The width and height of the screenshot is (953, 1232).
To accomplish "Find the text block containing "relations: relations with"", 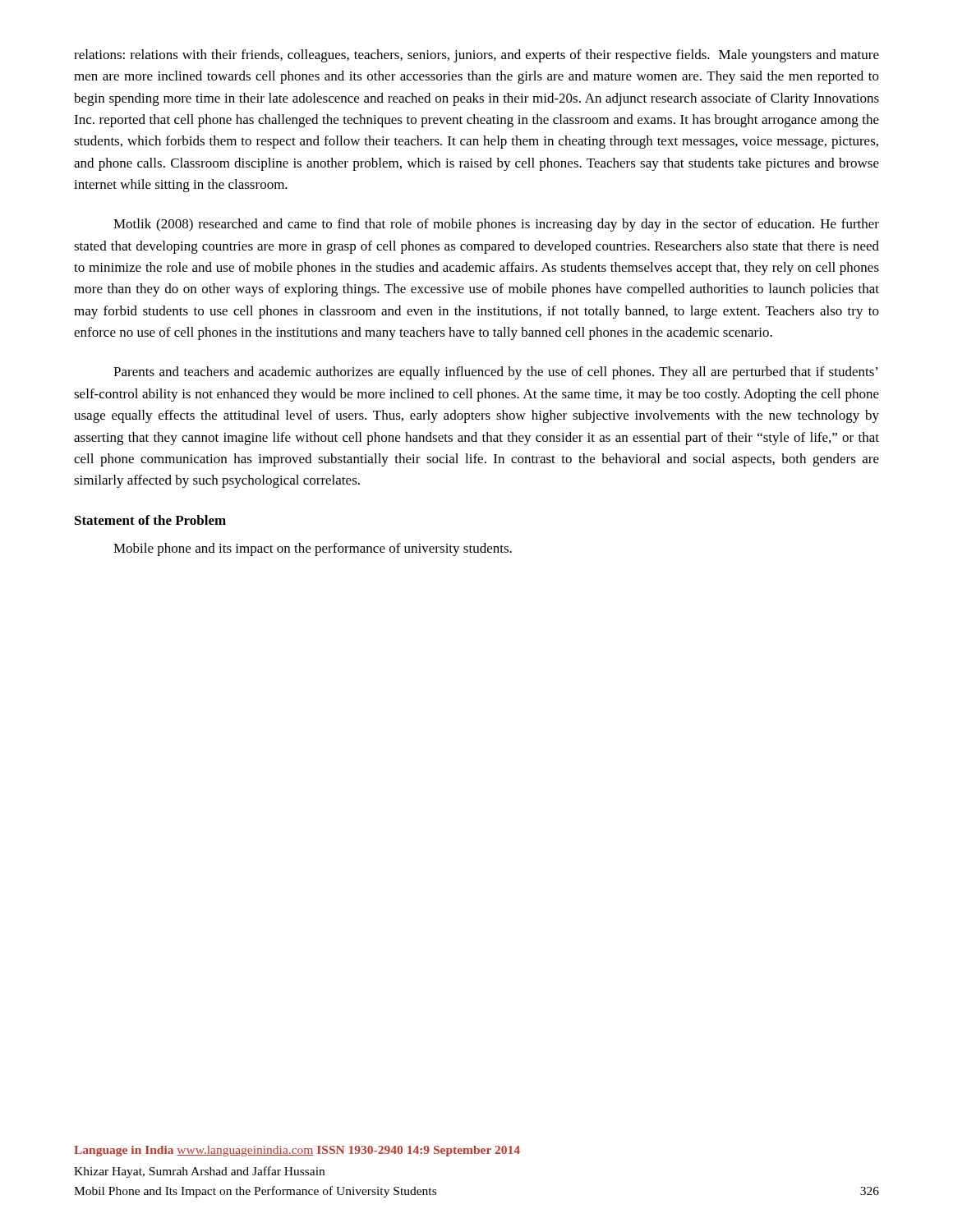I will click(x=476, y=120).
